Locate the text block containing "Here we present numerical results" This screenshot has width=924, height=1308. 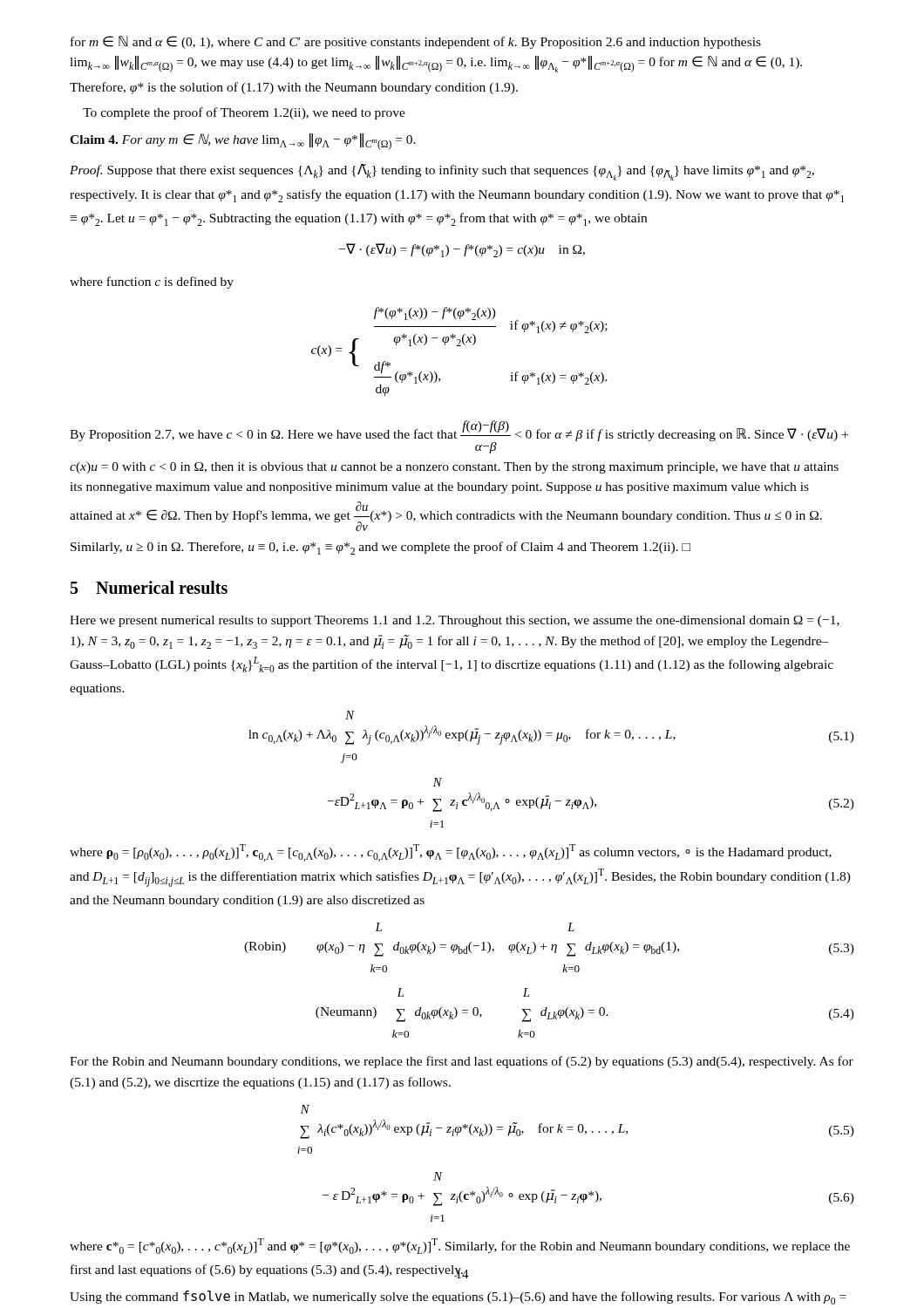coord(455,654)
